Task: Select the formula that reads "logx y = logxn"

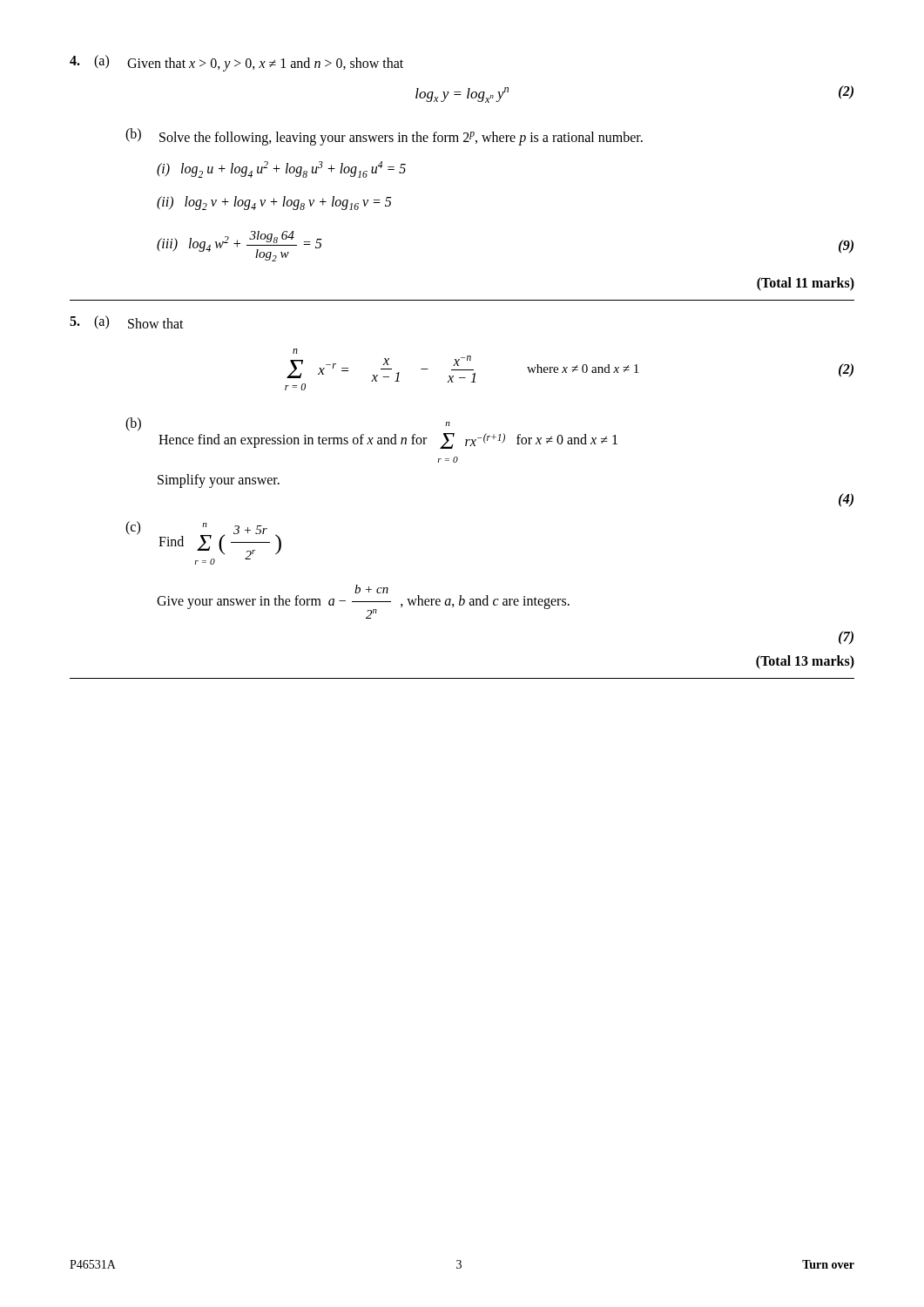Action: pyautogui.click(x=445, y=94)
